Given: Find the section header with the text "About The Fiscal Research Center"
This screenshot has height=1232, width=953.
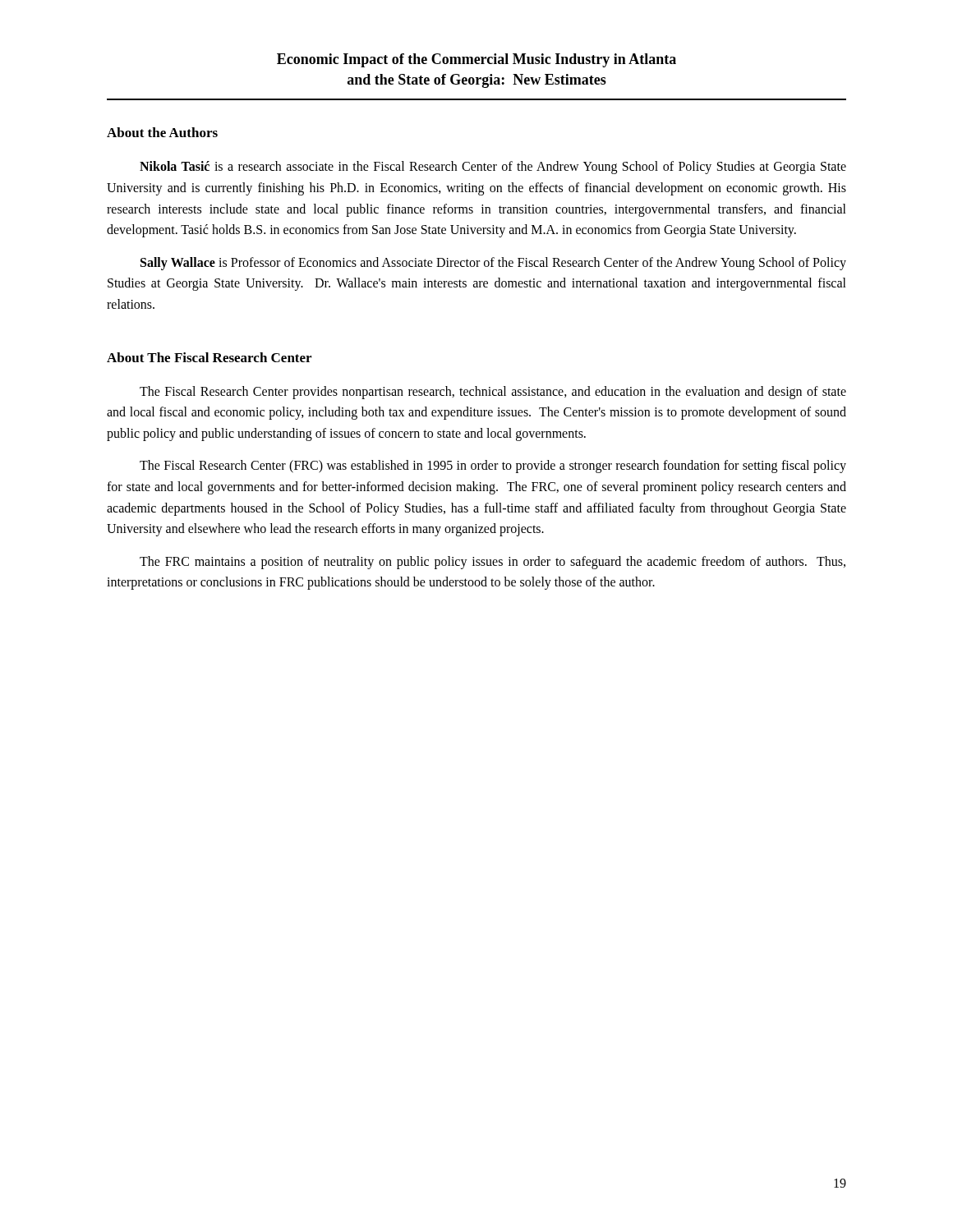Looking at the screenshot, I should 209,357.
